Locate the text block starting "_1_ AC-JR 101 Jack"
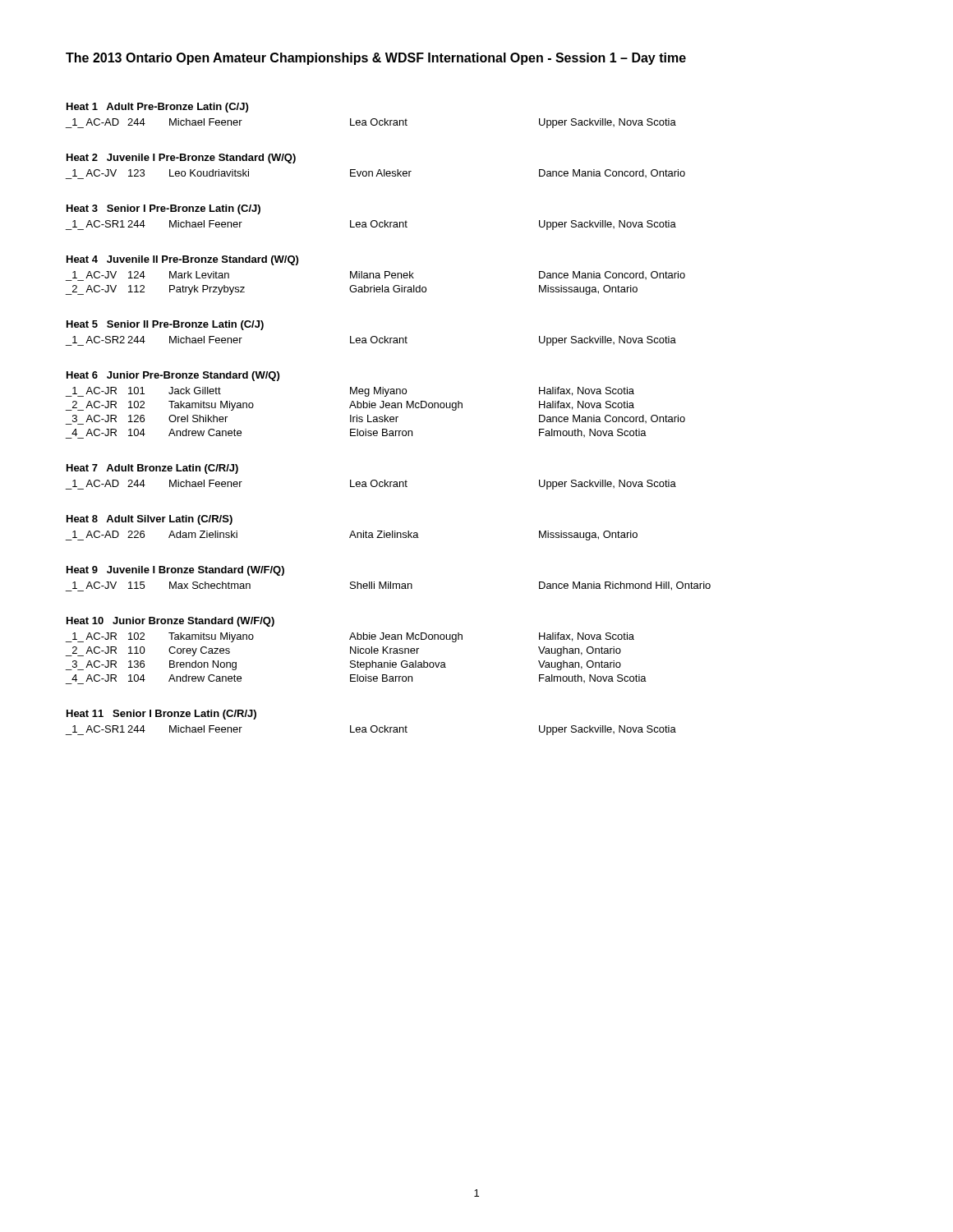This screenshot has height=1232, width=953. pyautogui.click(x=350, y=392)
